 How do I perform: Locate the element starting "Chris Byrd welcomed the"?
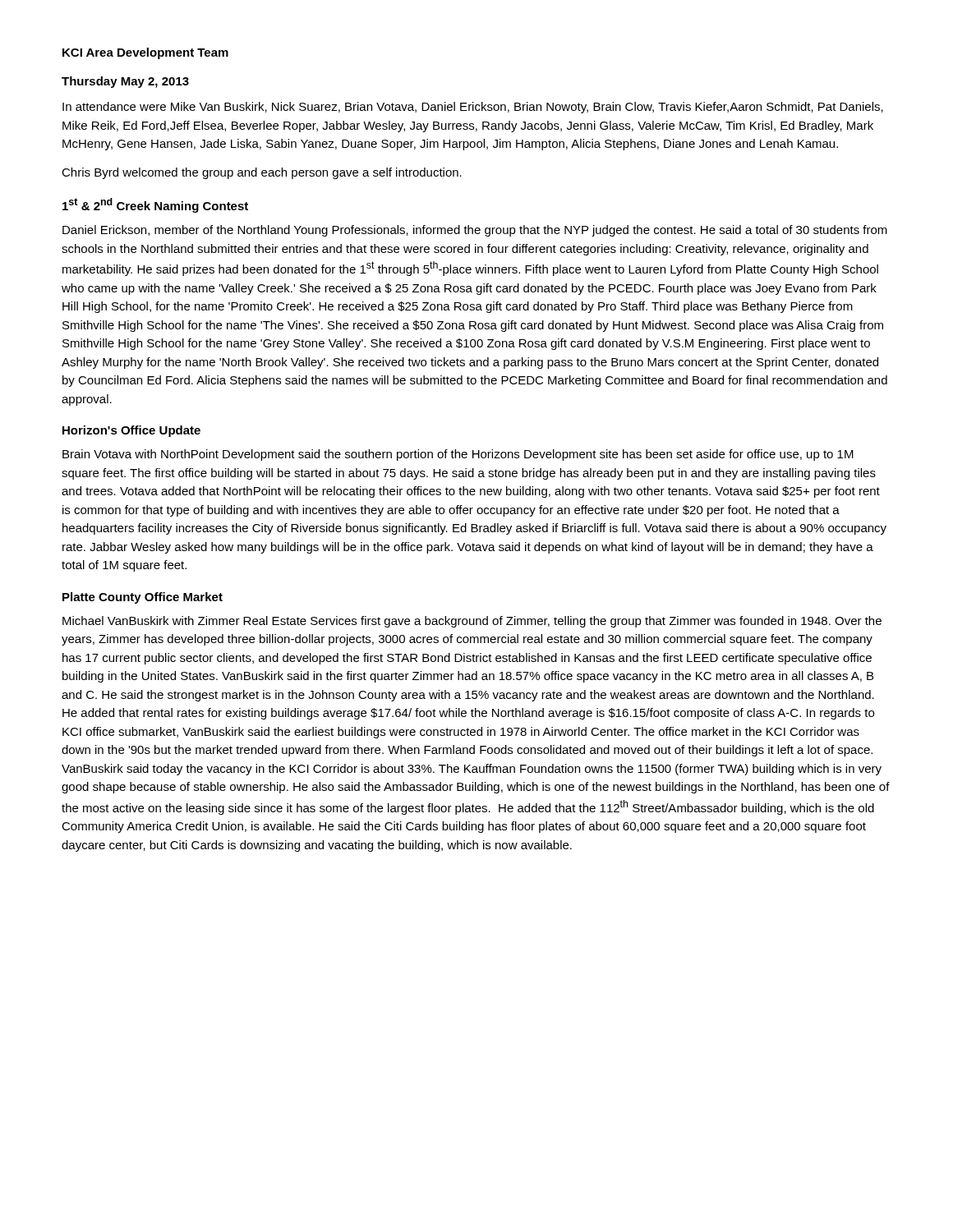pyautogui.click(x=262, y=172)
